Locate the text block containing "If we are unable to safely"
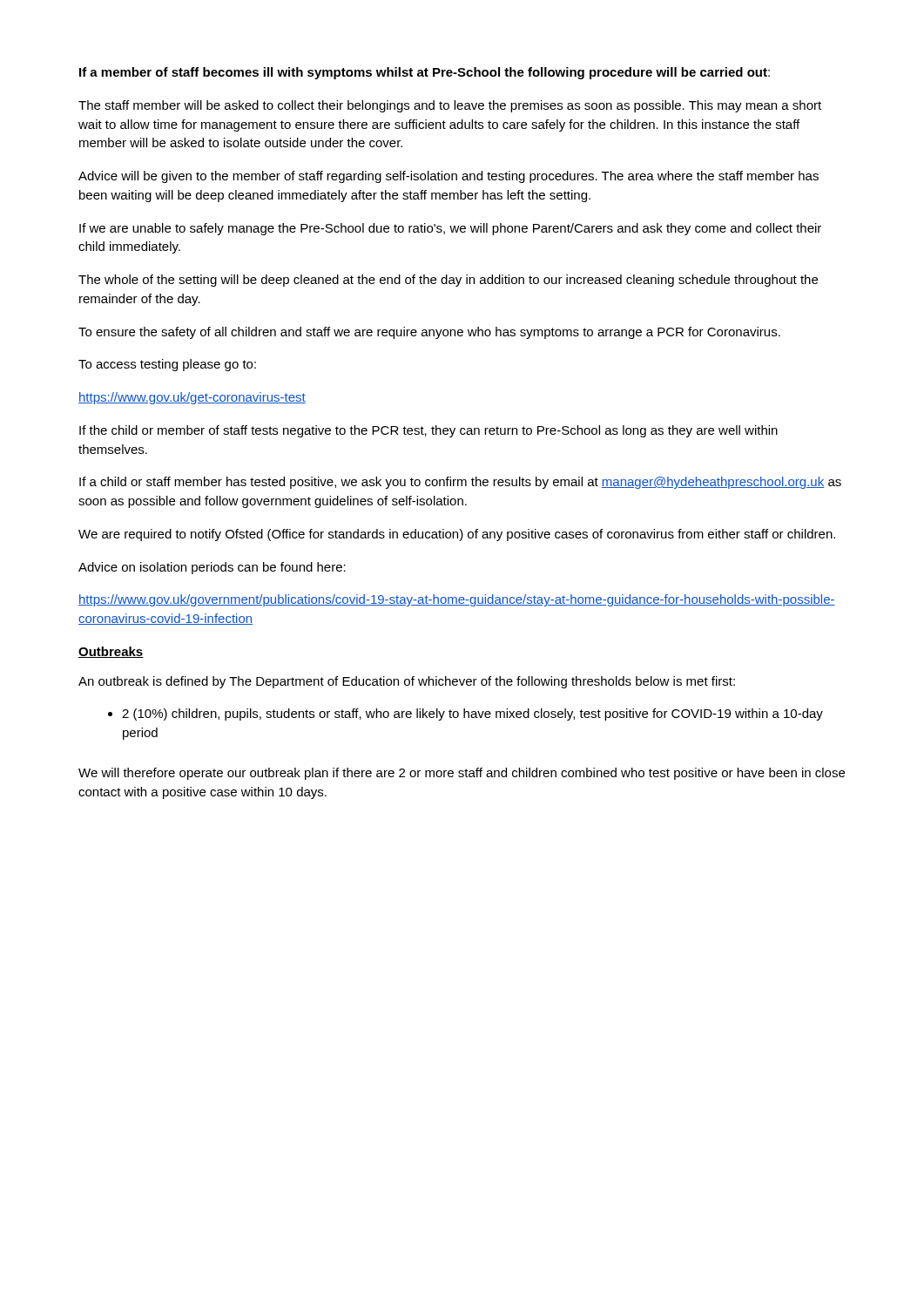The height and width of the screenshot is (1307, 924). pyautogui.click(x=450, y=237)
